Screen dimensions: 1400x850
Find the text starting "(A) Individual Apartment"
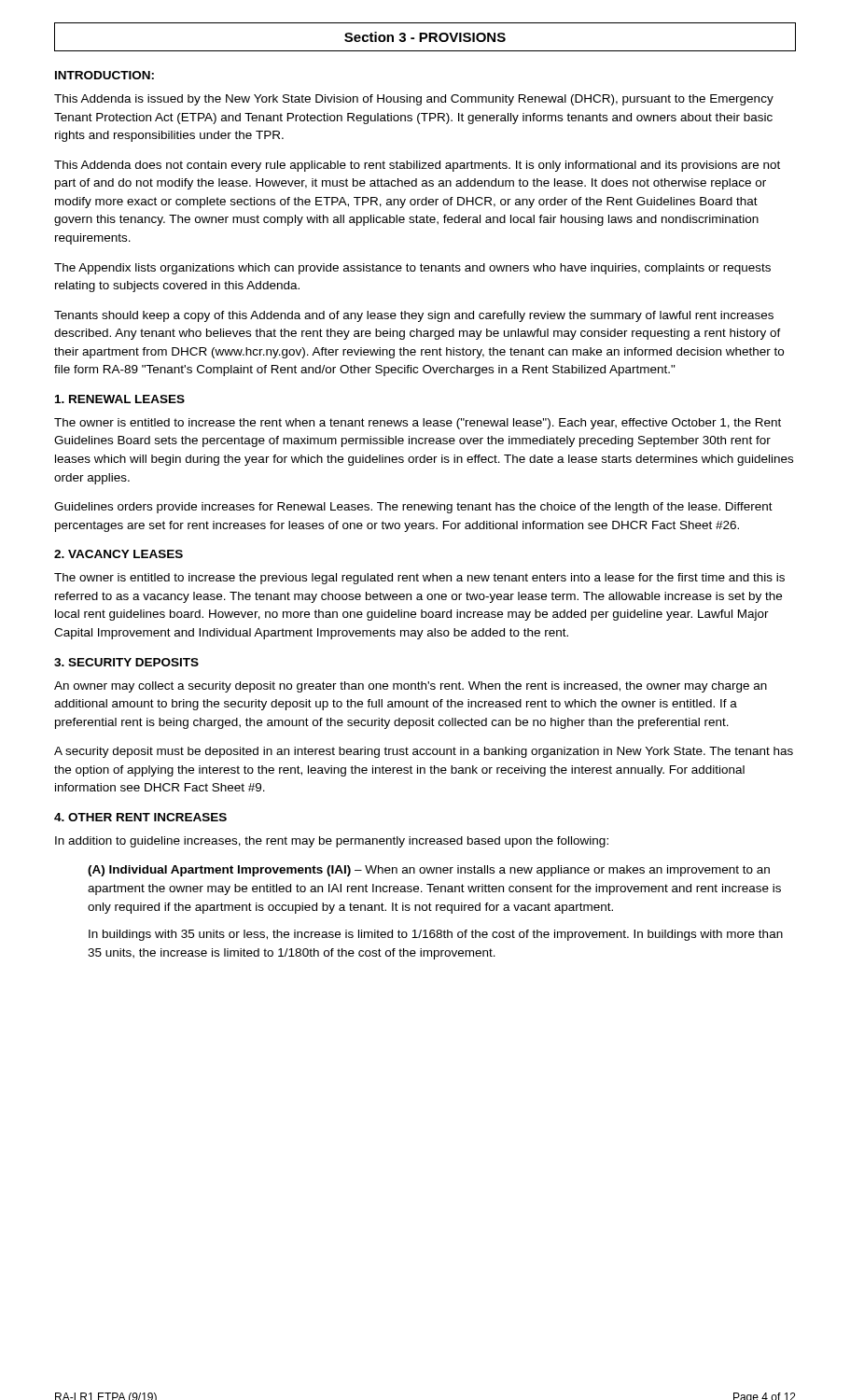[x=435, y=888]
